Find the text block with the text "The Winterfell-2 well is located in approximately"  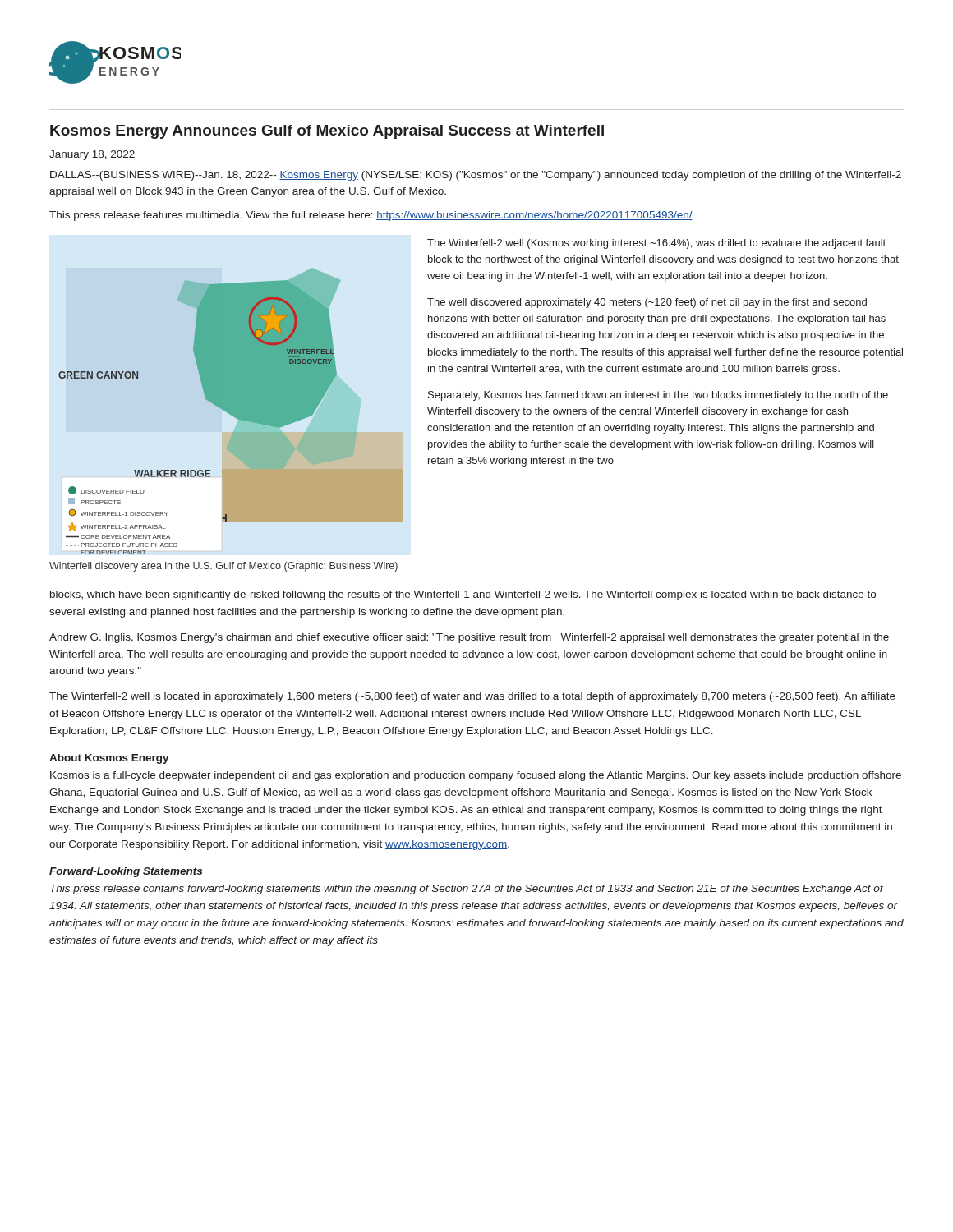click(472, 714)
